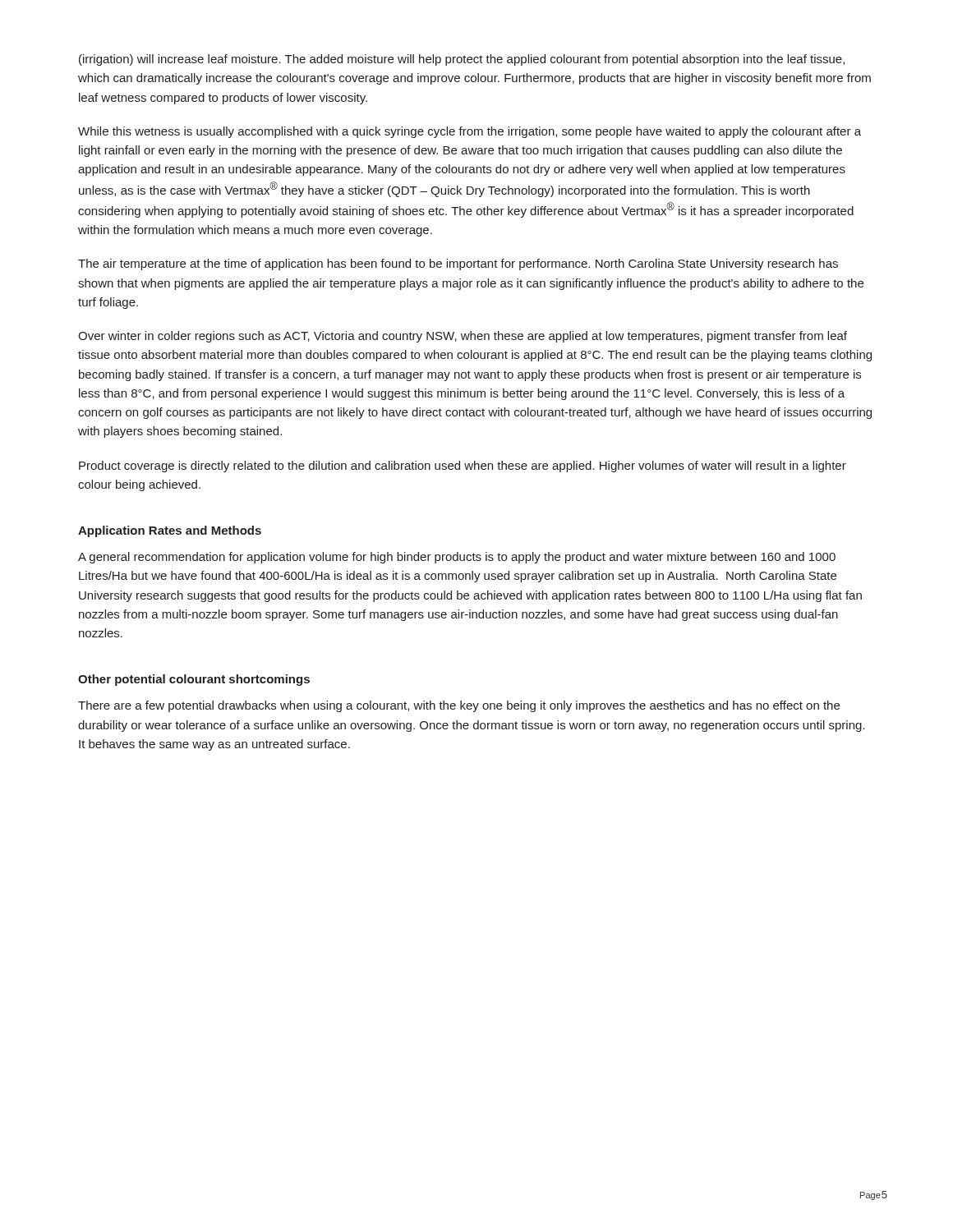The height and width of the screenshot is (1232, 953).
Task: Select the text block containing "(irrigation) will increase leaf"
Action: (x=475, y=78)
